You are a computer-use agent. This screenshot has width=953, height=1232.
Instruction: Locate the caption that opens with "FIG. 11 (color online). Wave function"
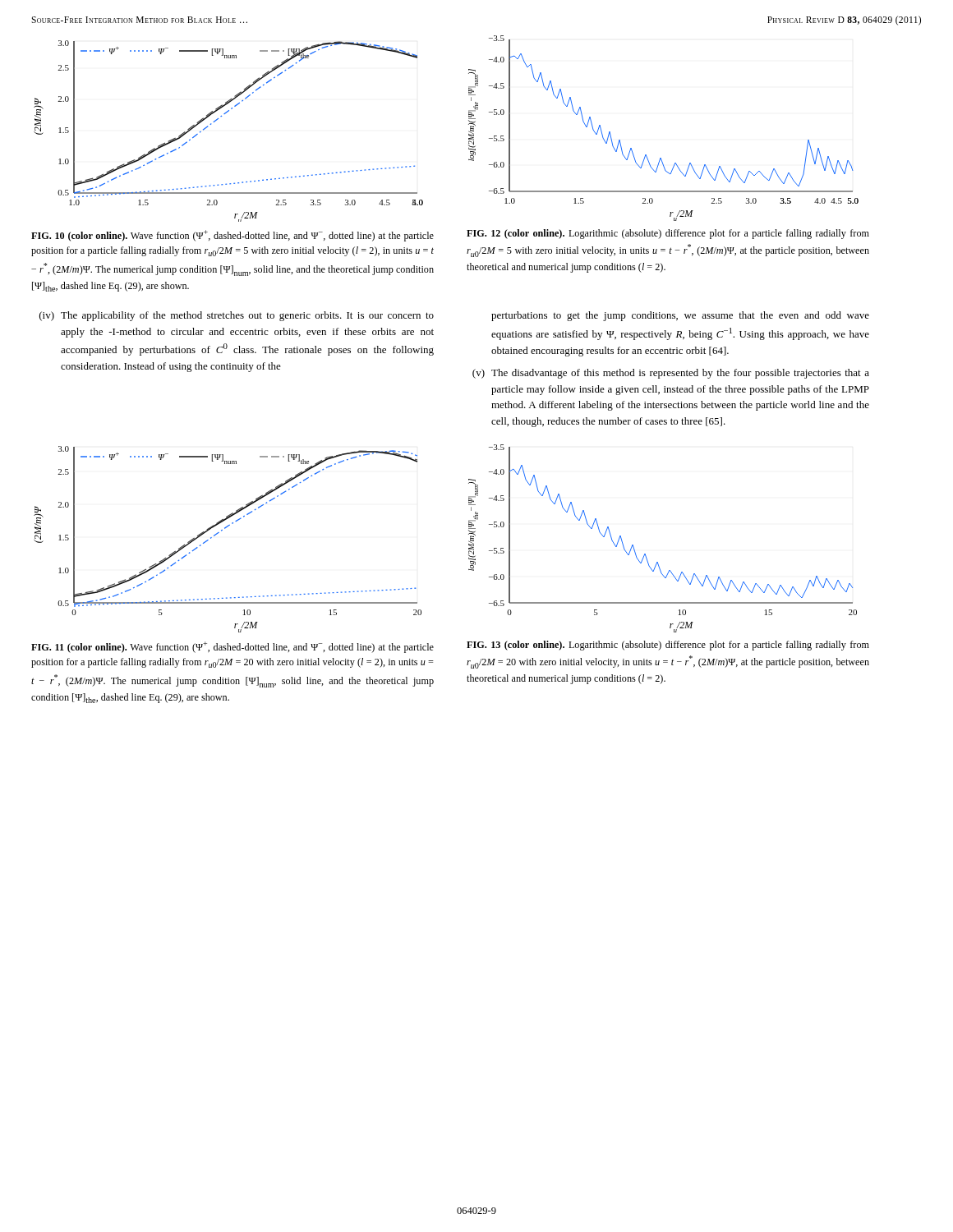tap(233, 672)
